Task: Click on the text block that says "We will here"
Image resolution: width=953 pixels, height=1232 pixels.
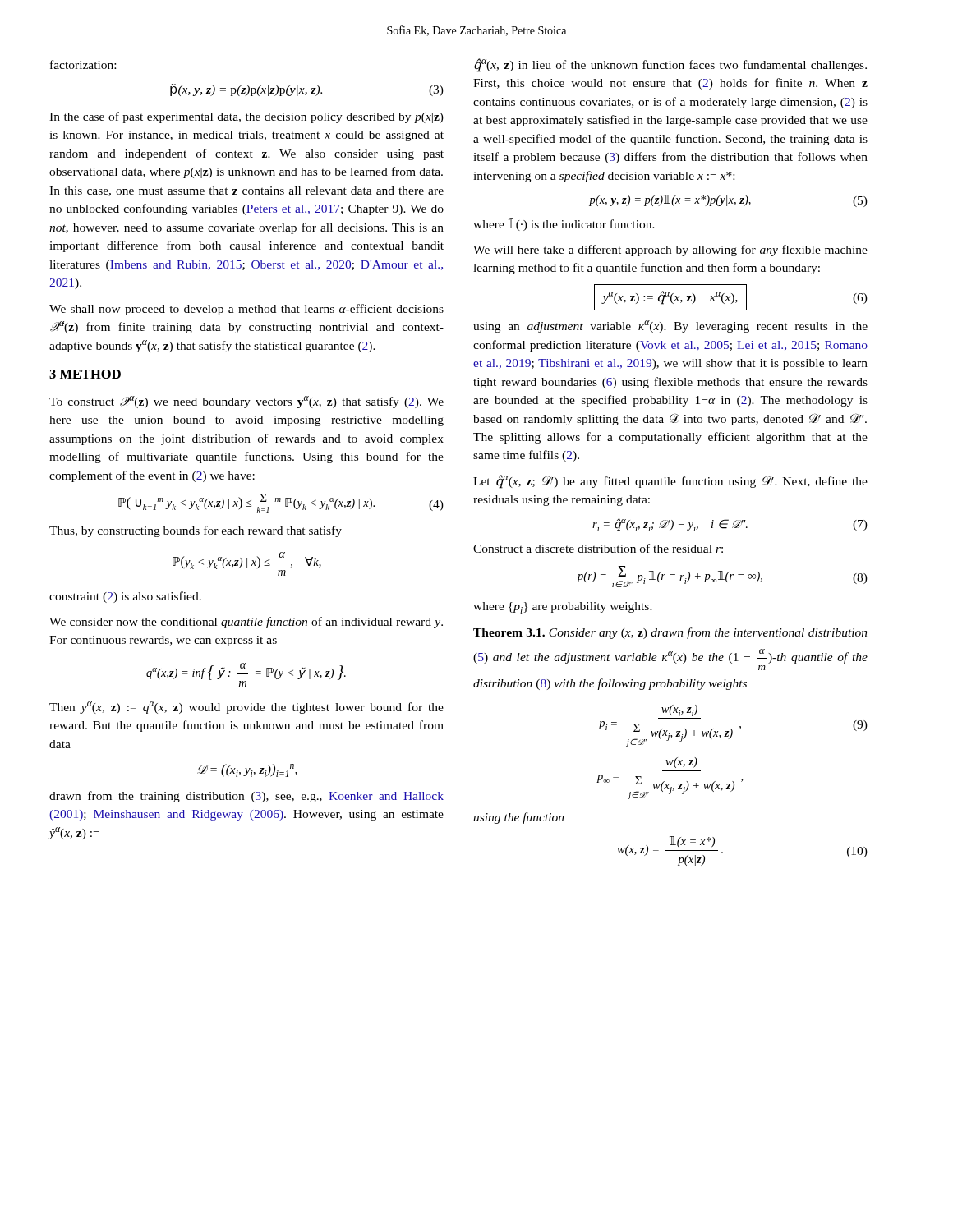Action: (670, 258)
